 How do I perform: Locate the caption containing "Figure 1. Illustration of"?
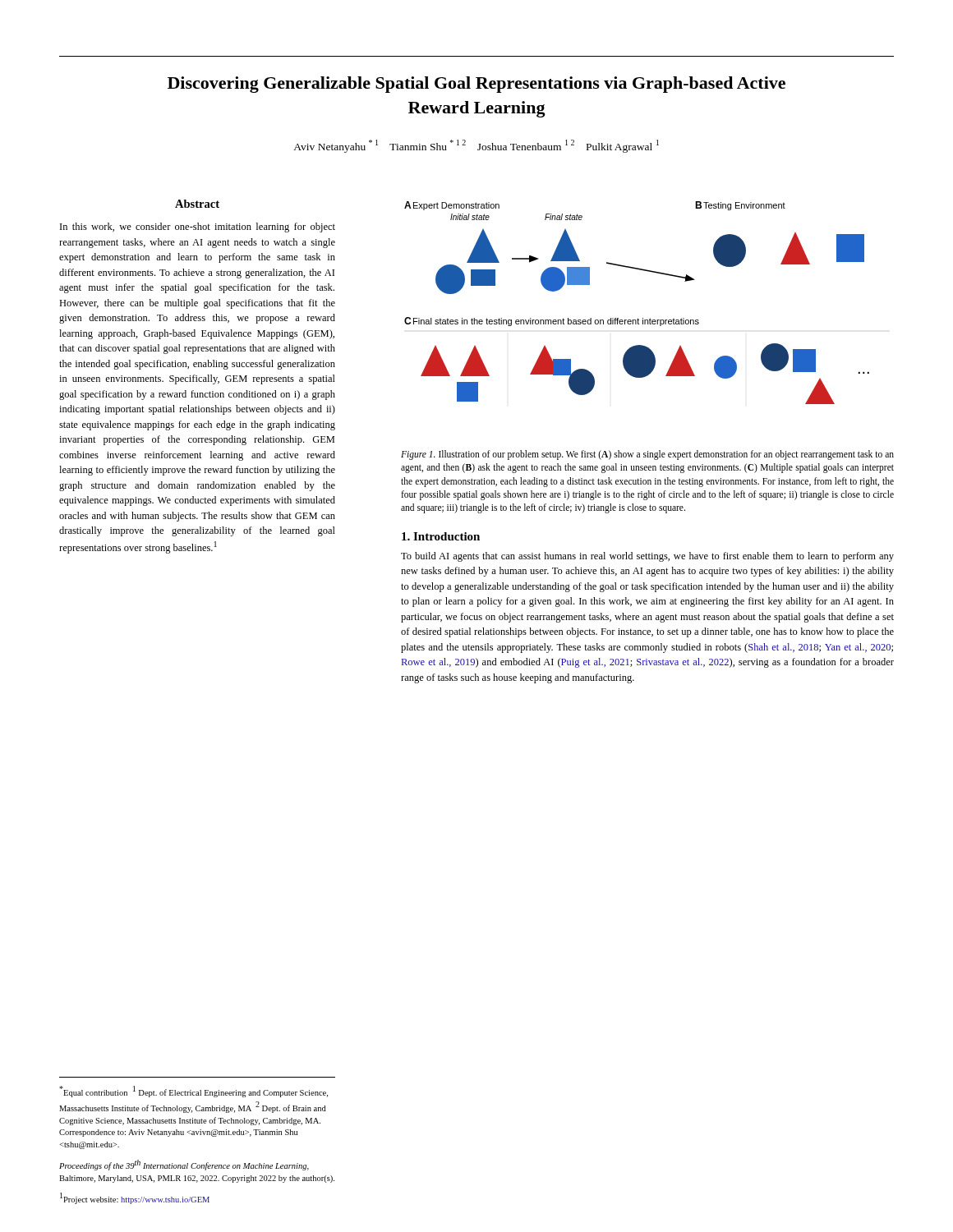click(x=647, y=481)
